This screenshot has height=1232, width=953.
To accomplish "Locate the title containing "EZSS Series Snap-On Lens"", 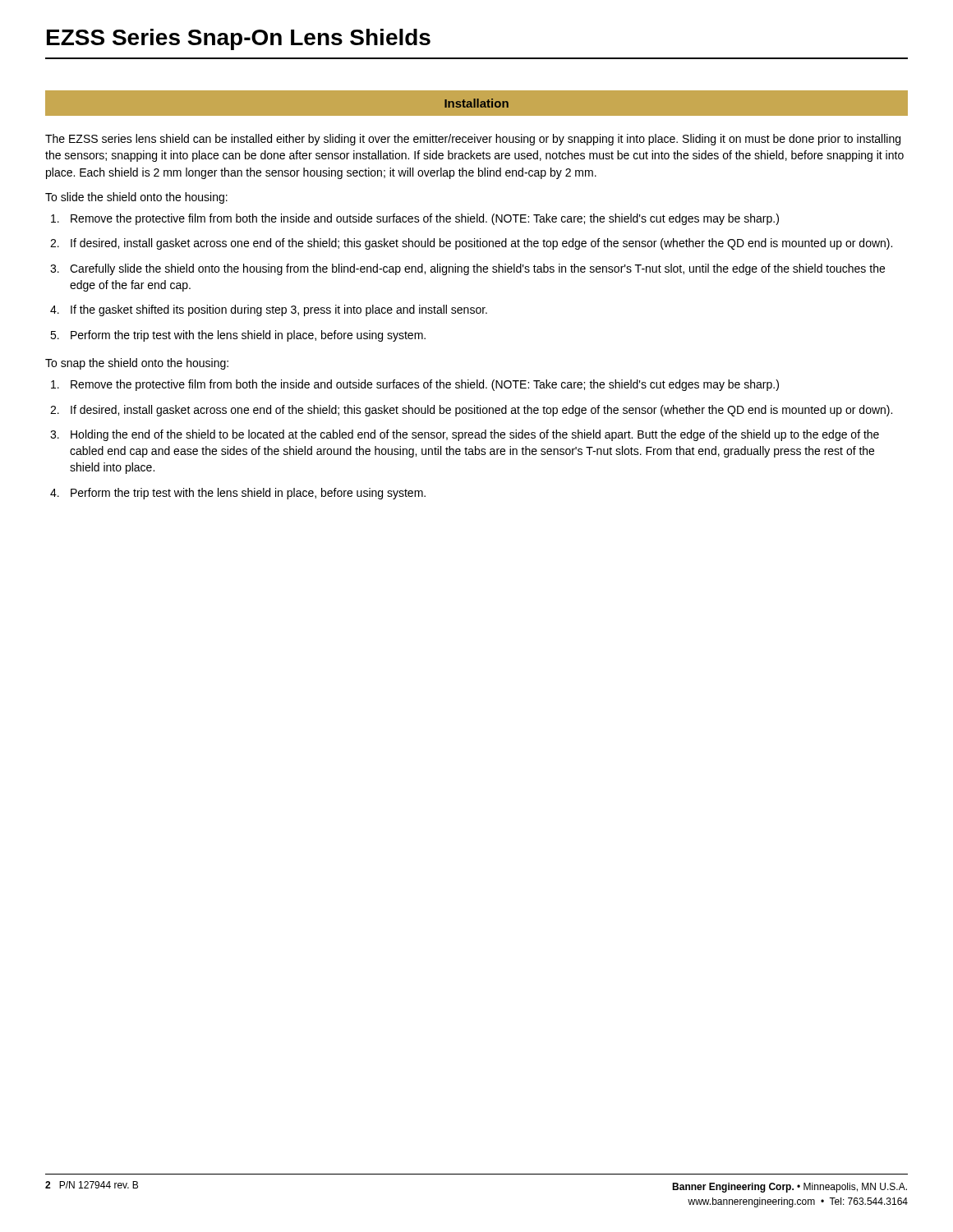I will [239, 39].
